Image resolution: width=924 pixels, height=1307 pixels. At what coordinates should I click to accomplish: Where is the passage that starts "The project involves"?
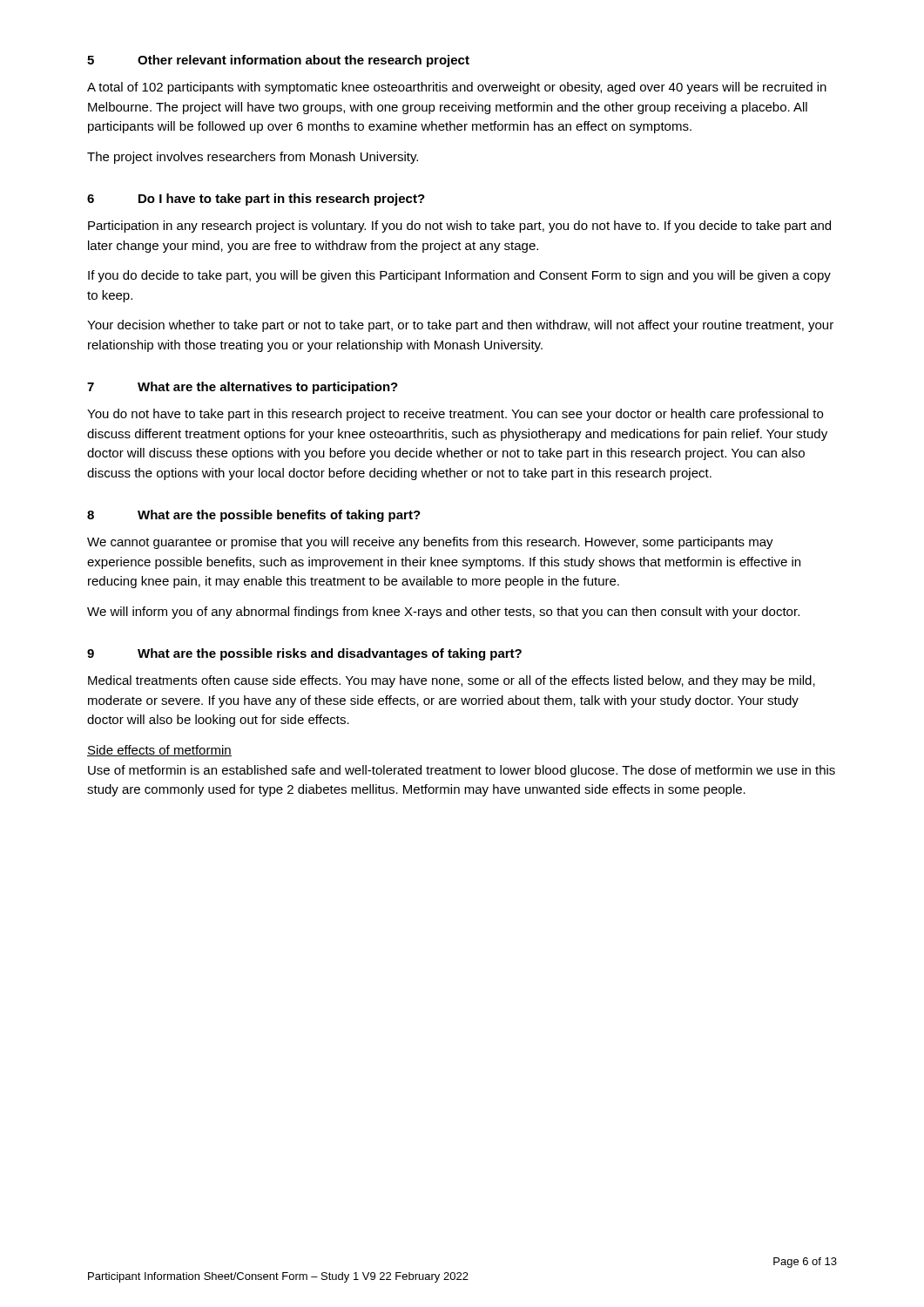[253, 156]
